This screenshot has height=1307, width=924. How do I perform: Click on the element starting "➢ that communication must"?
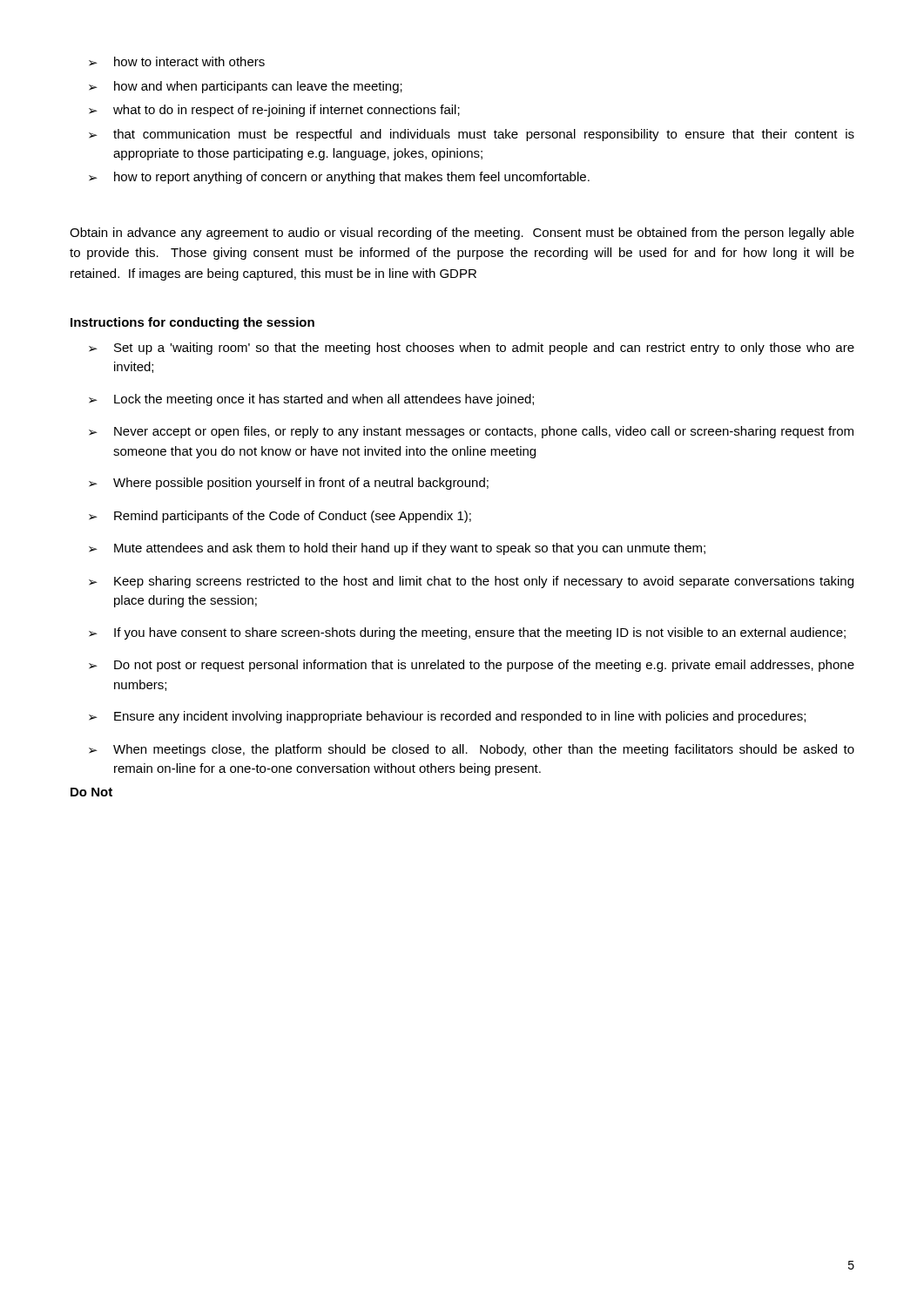tap(471, 144)
